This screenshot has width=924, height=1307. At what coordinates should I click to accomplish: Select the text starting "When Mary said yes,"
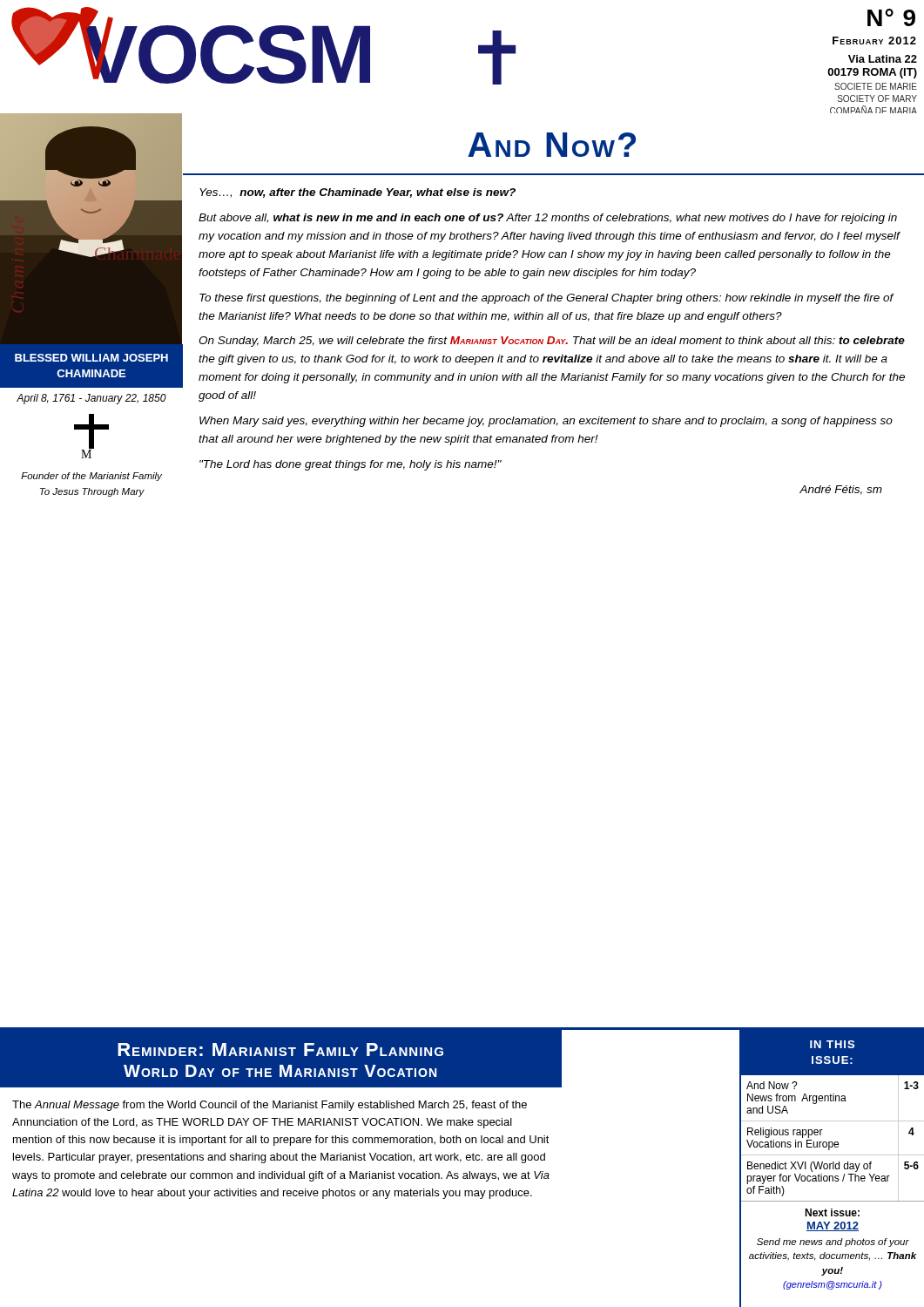pyautogui.click(x=545, y=430)
